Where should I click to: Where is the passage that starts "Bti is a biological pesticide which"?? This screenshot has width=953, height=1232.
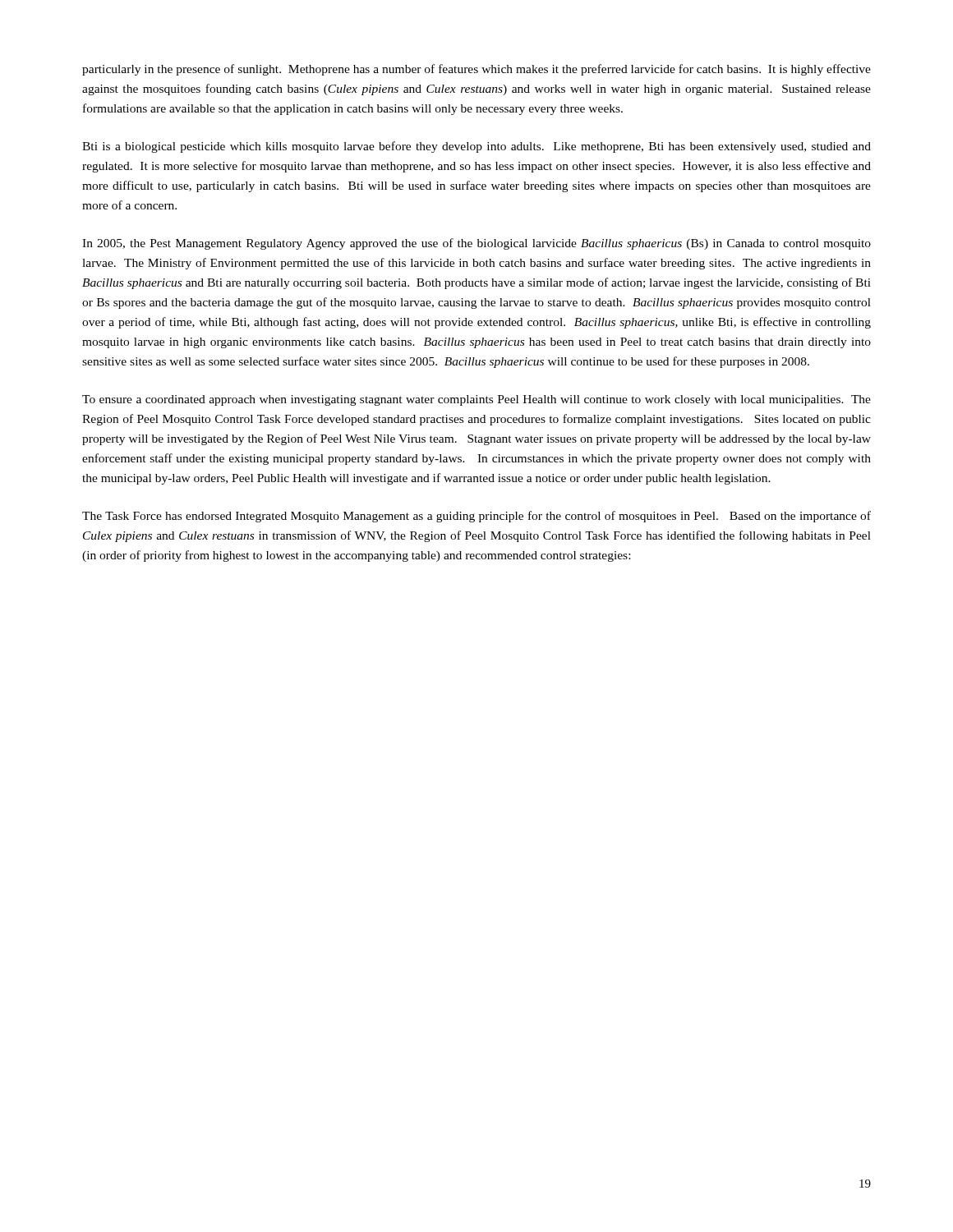476,175
